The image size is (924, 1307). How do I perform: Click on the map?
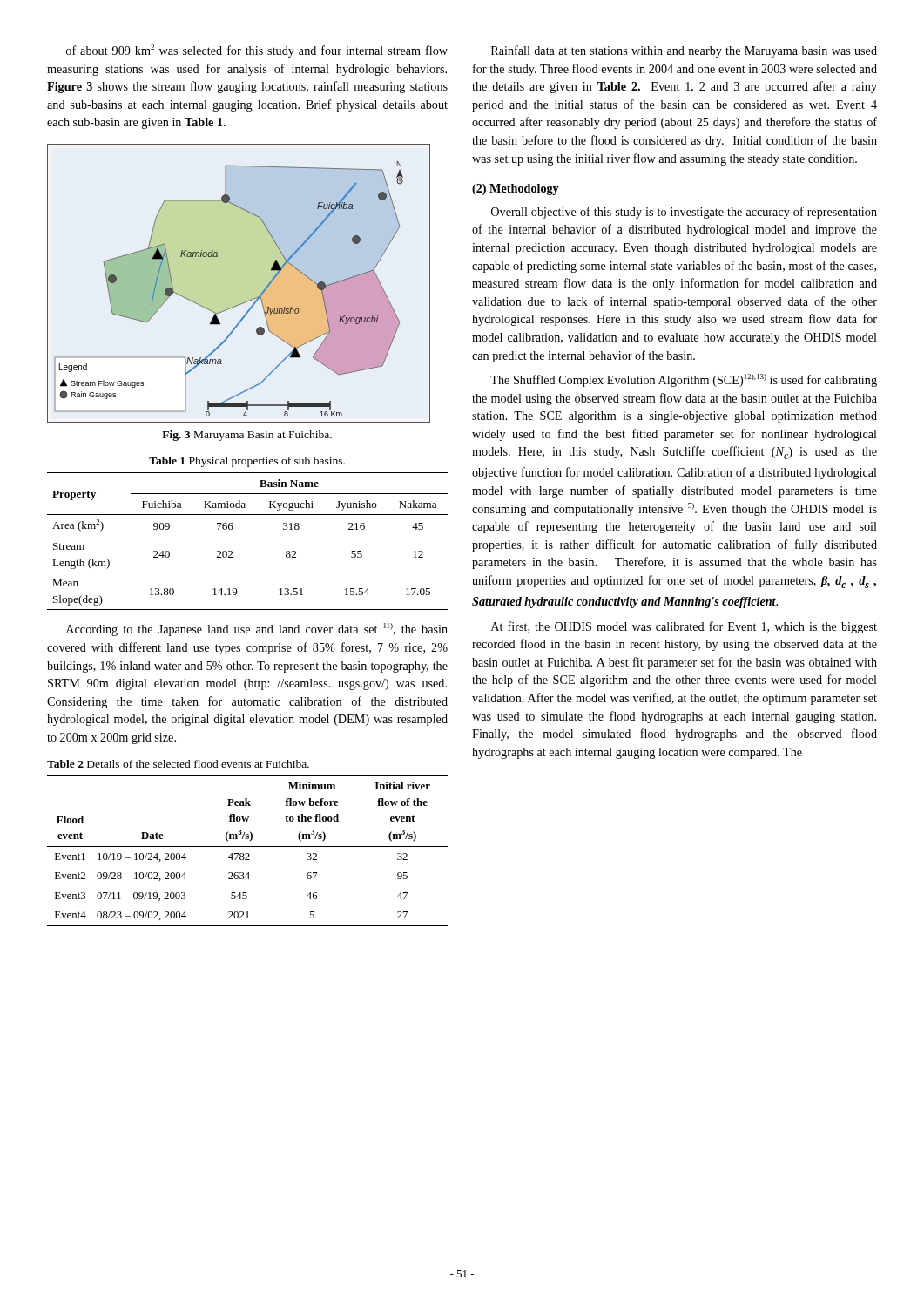click(x=247, y=283)
